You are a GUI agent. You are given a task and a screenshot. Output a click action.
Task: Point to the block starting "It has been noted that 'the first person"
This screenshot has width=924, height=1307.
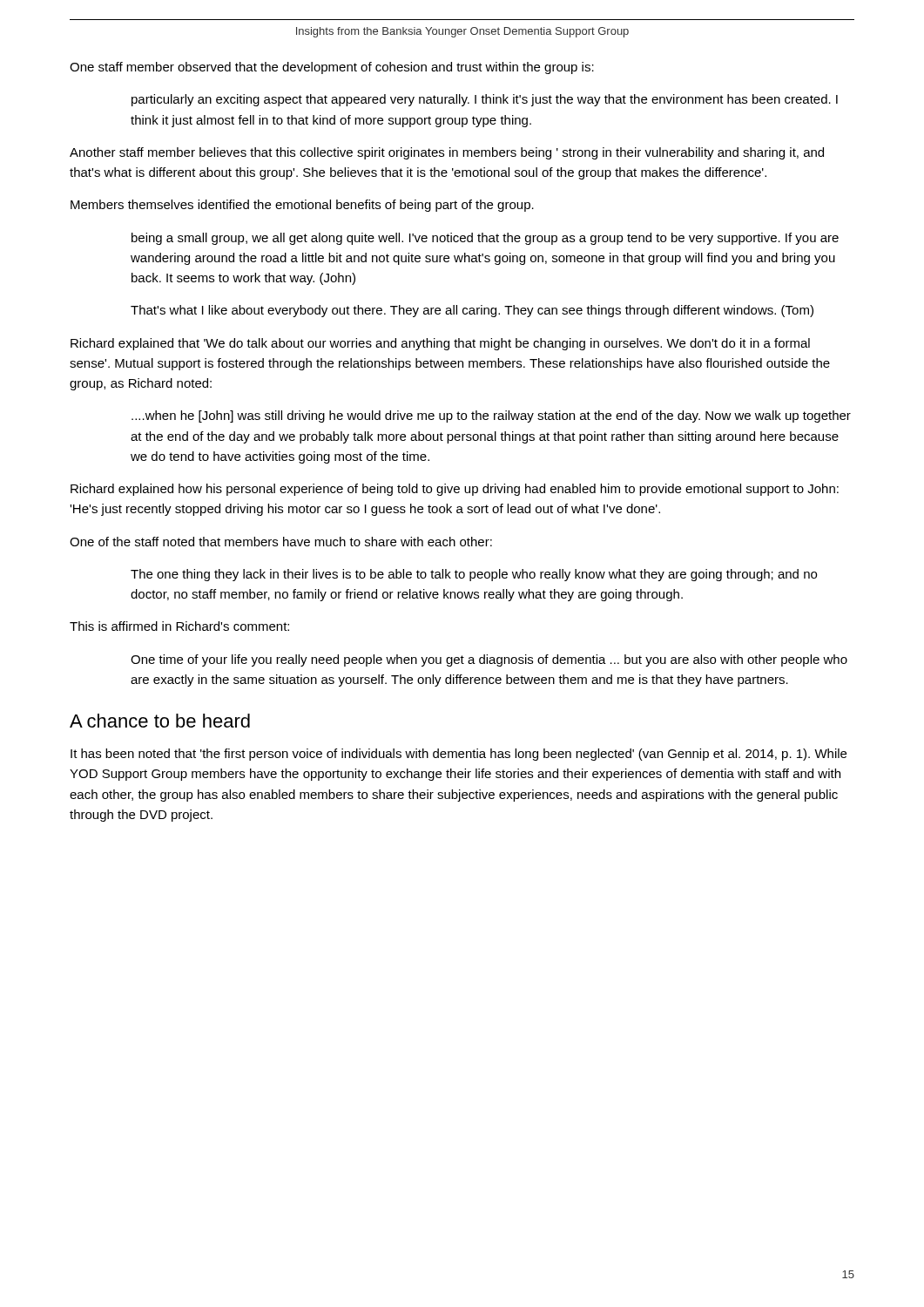coord(458,784)
